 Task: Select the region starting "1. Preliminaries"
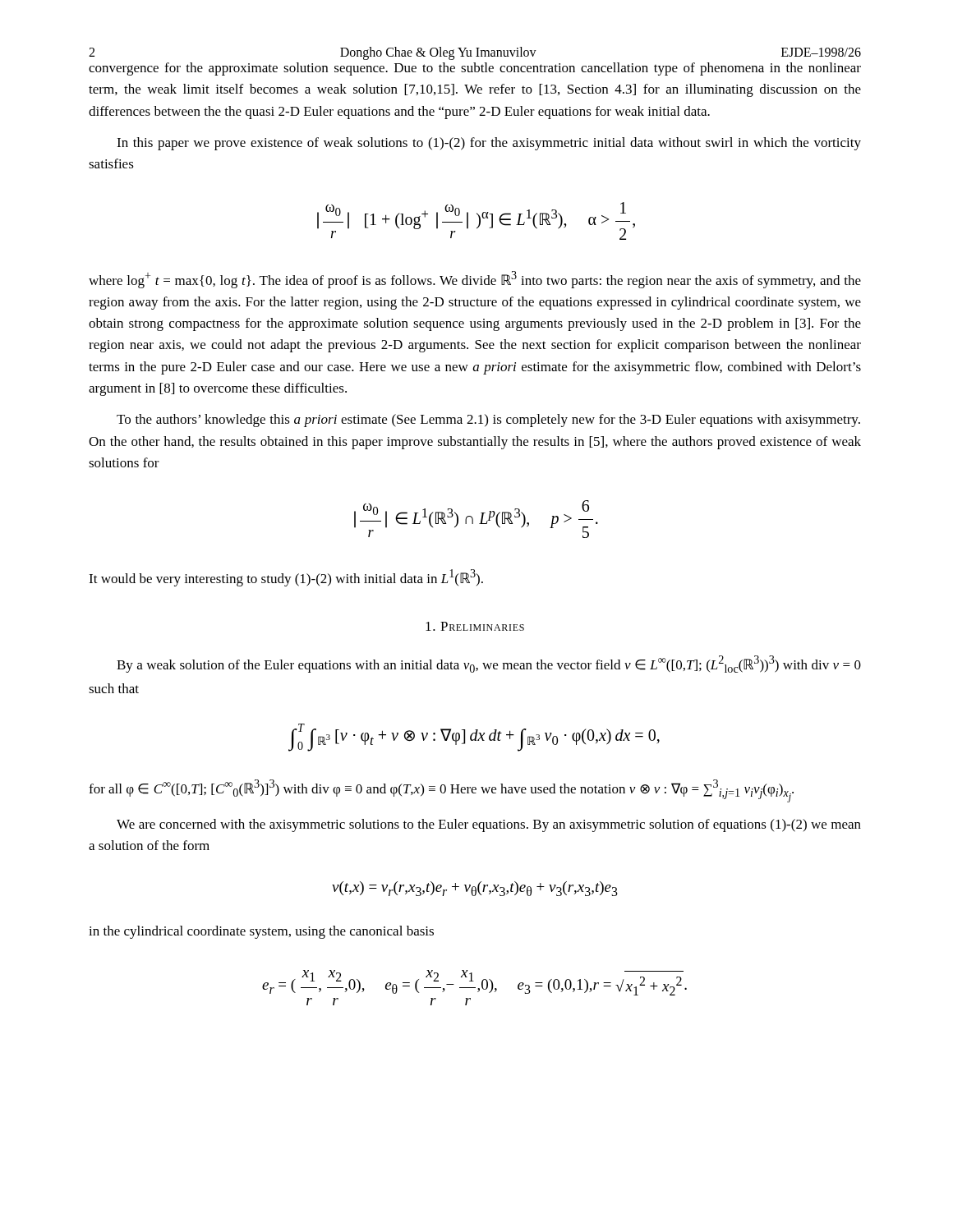pyautogui.click(x=475, y=627)
